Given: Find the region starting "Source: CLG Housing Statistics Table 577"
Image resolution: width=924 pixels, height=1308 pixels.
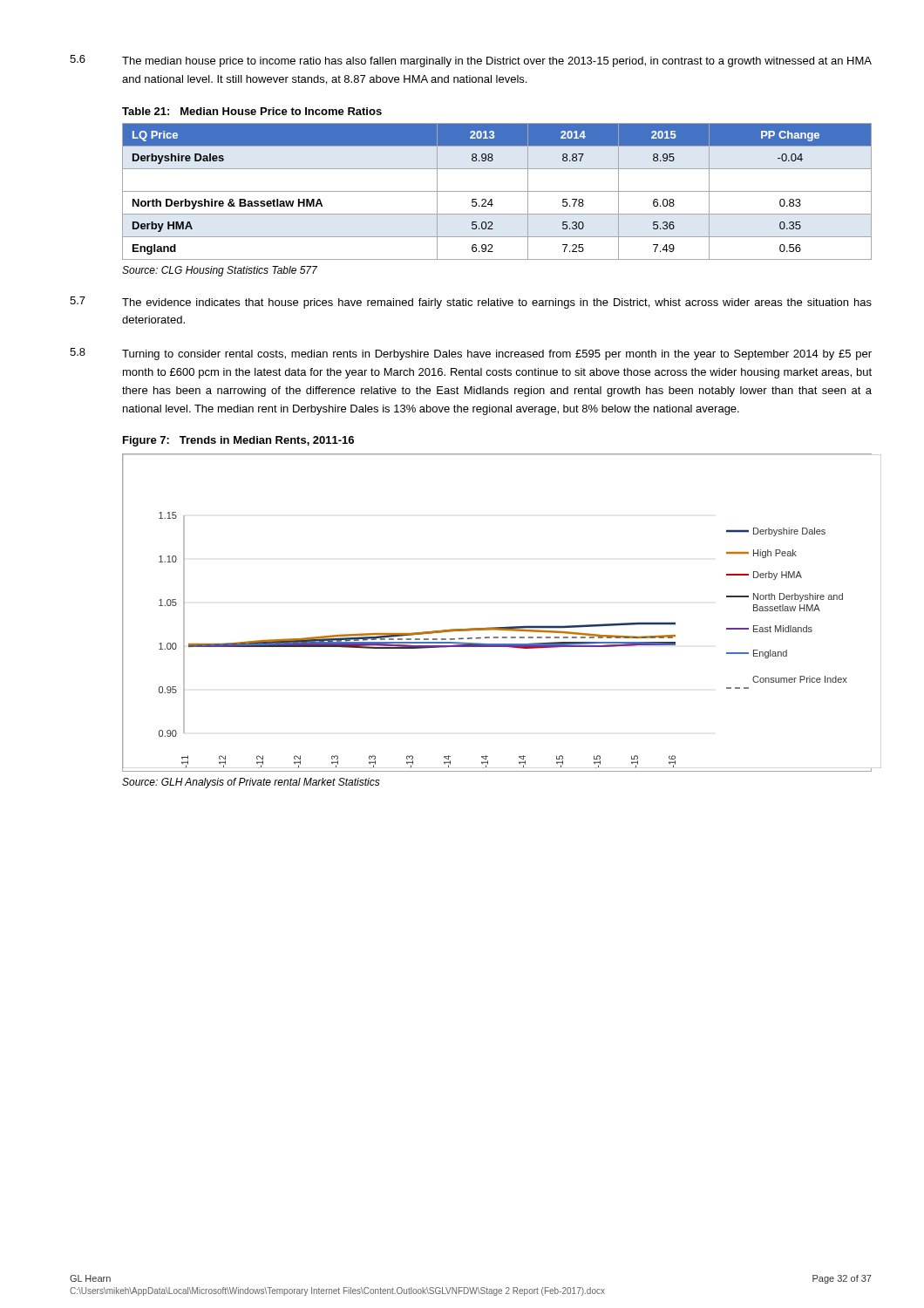Looking at the screenshot, I should 220,270.
